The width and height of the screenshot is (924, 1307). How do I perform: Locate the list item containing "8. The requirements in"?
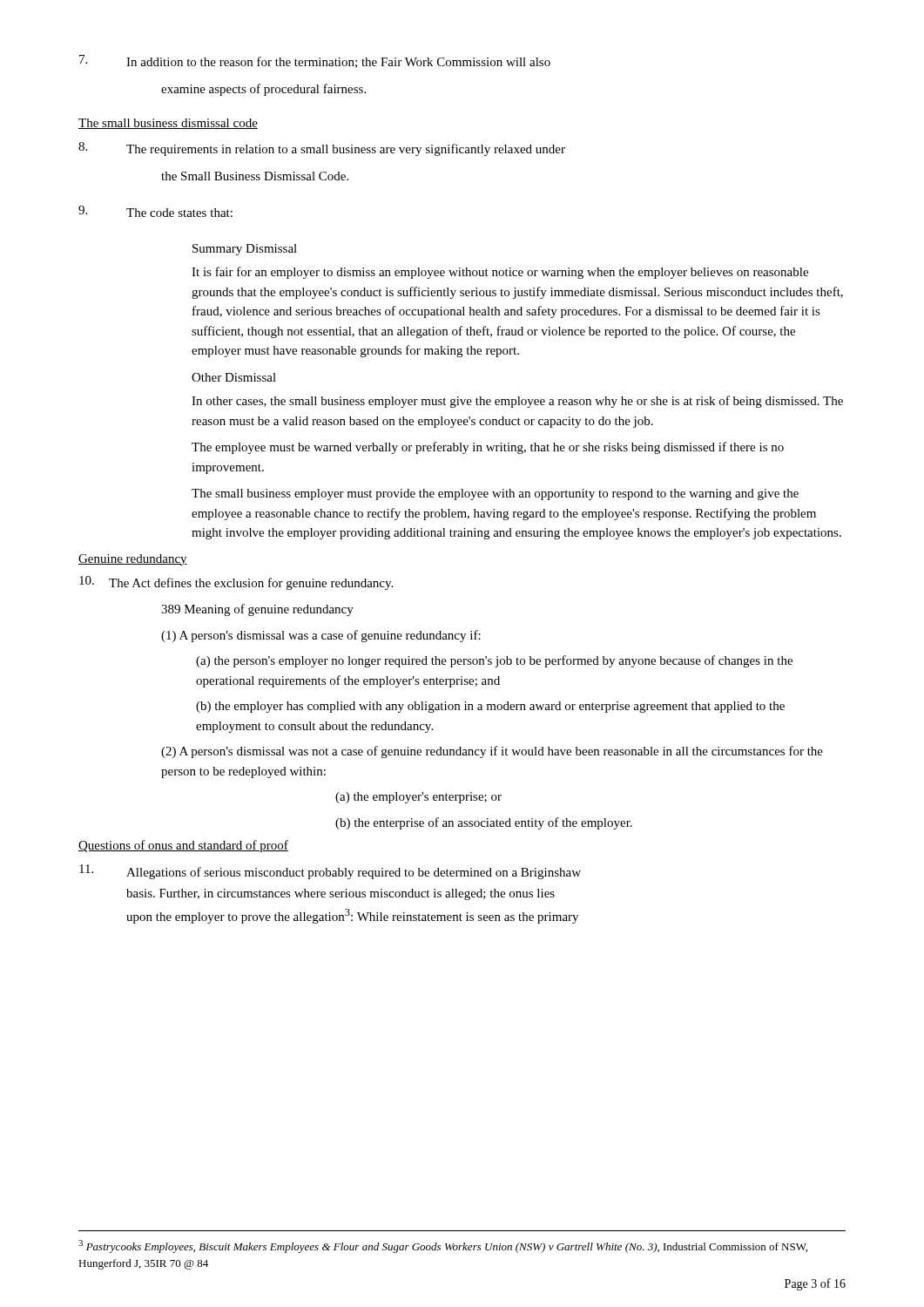point(322,149)
